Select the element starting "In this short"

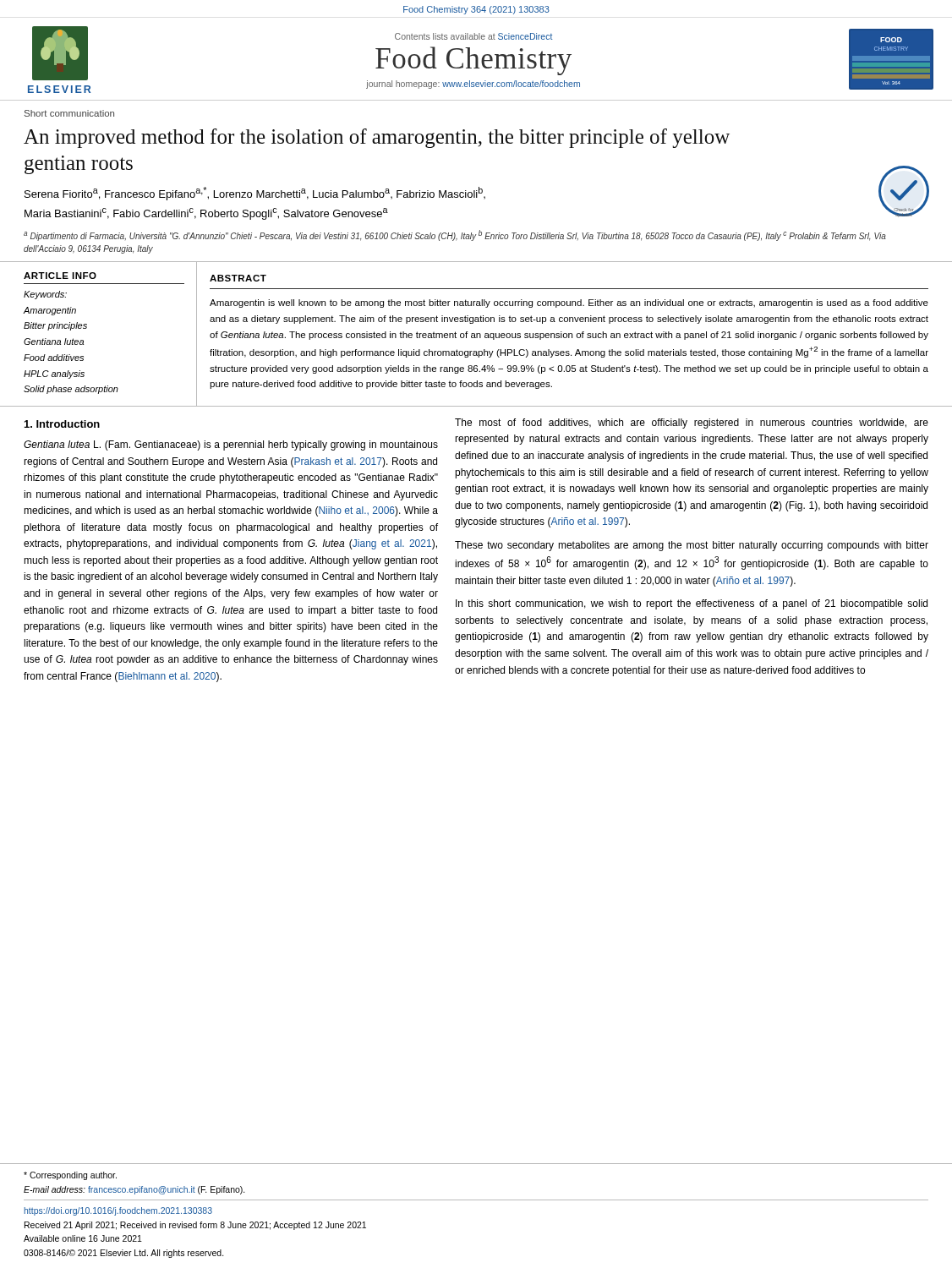(692, 637)
